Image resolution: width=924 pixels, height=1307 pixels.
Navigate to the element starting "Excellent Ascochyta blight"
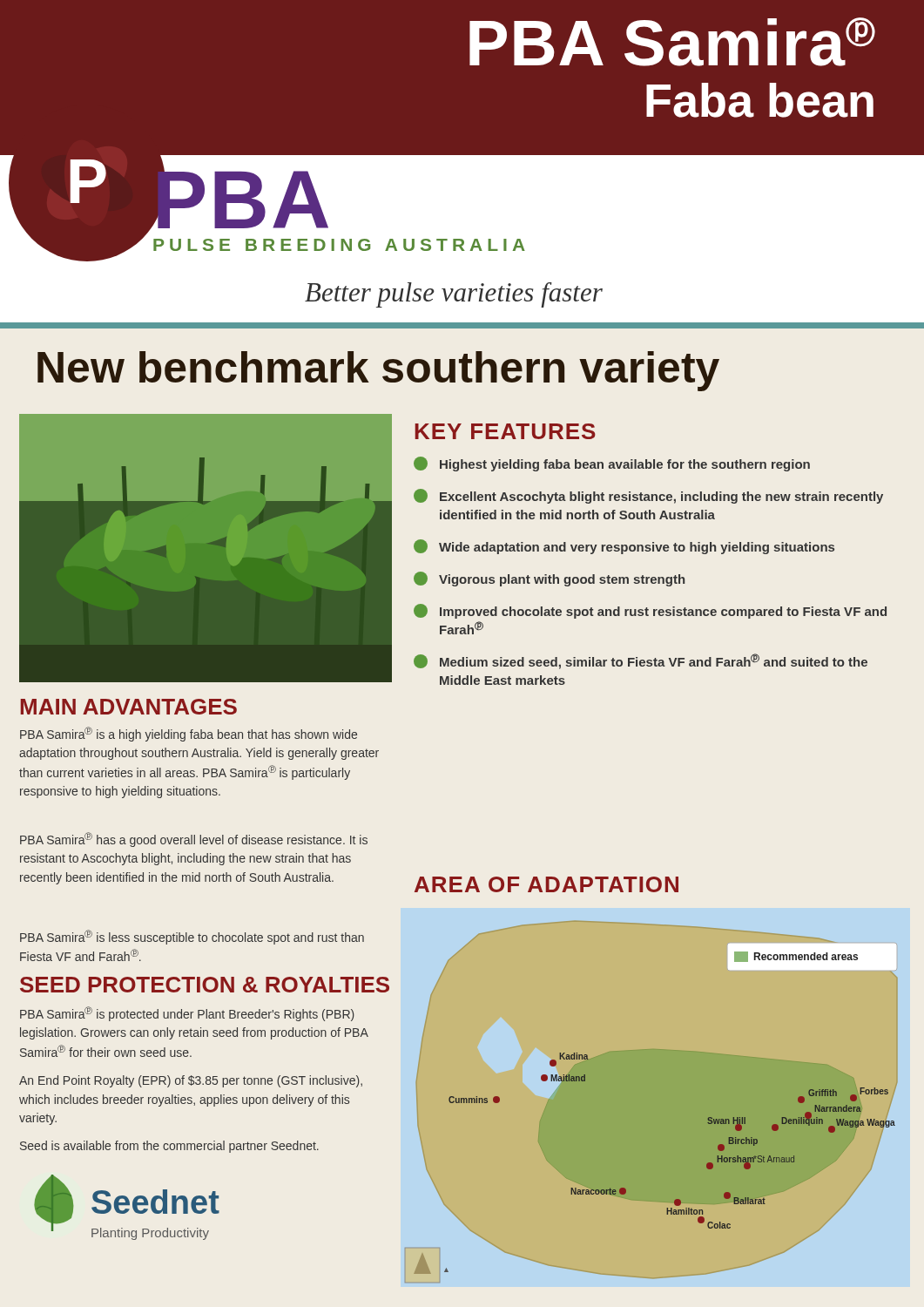pos(660,505)
